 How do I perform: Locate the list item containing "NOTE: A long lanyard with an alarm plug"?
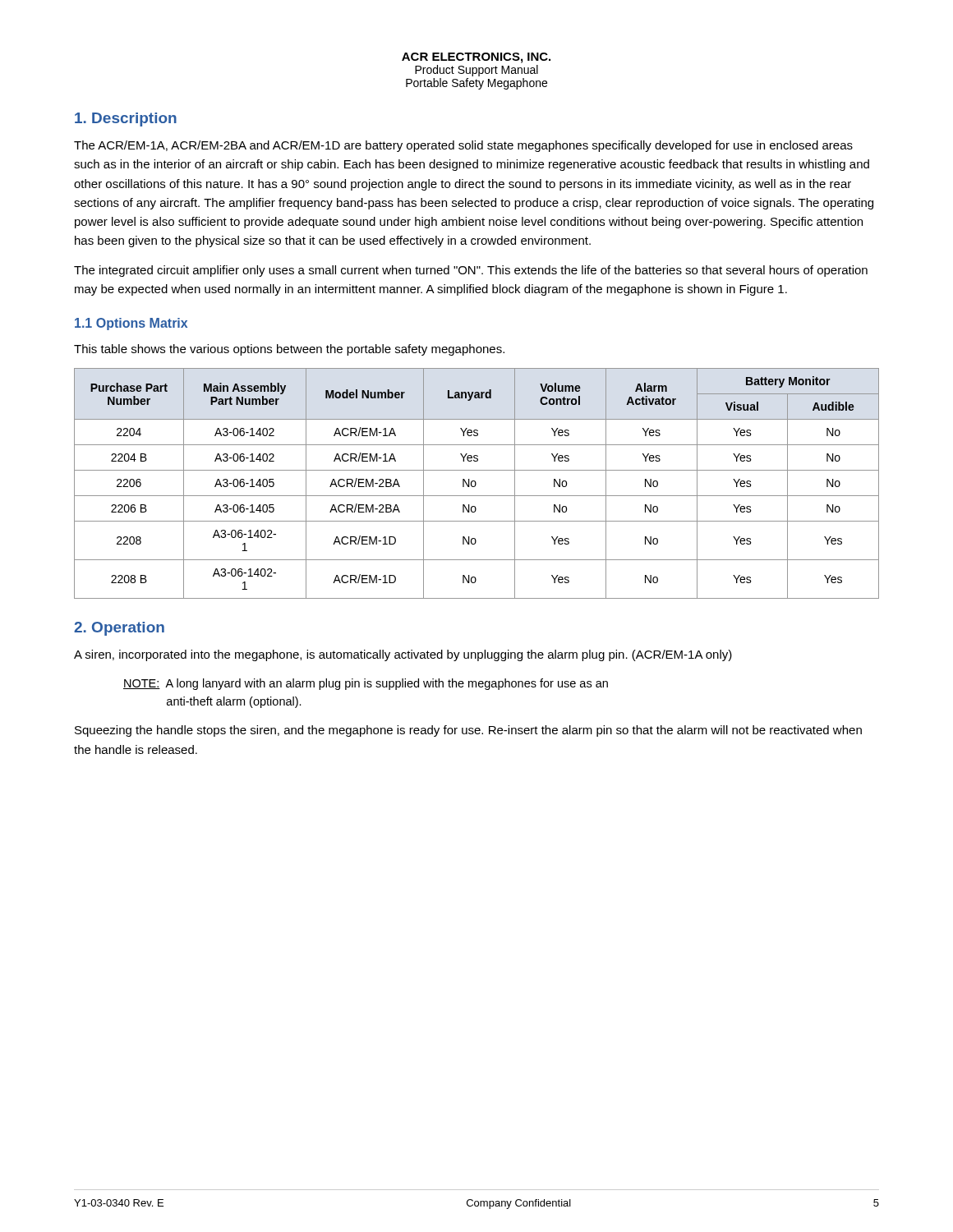coord(501,692)
